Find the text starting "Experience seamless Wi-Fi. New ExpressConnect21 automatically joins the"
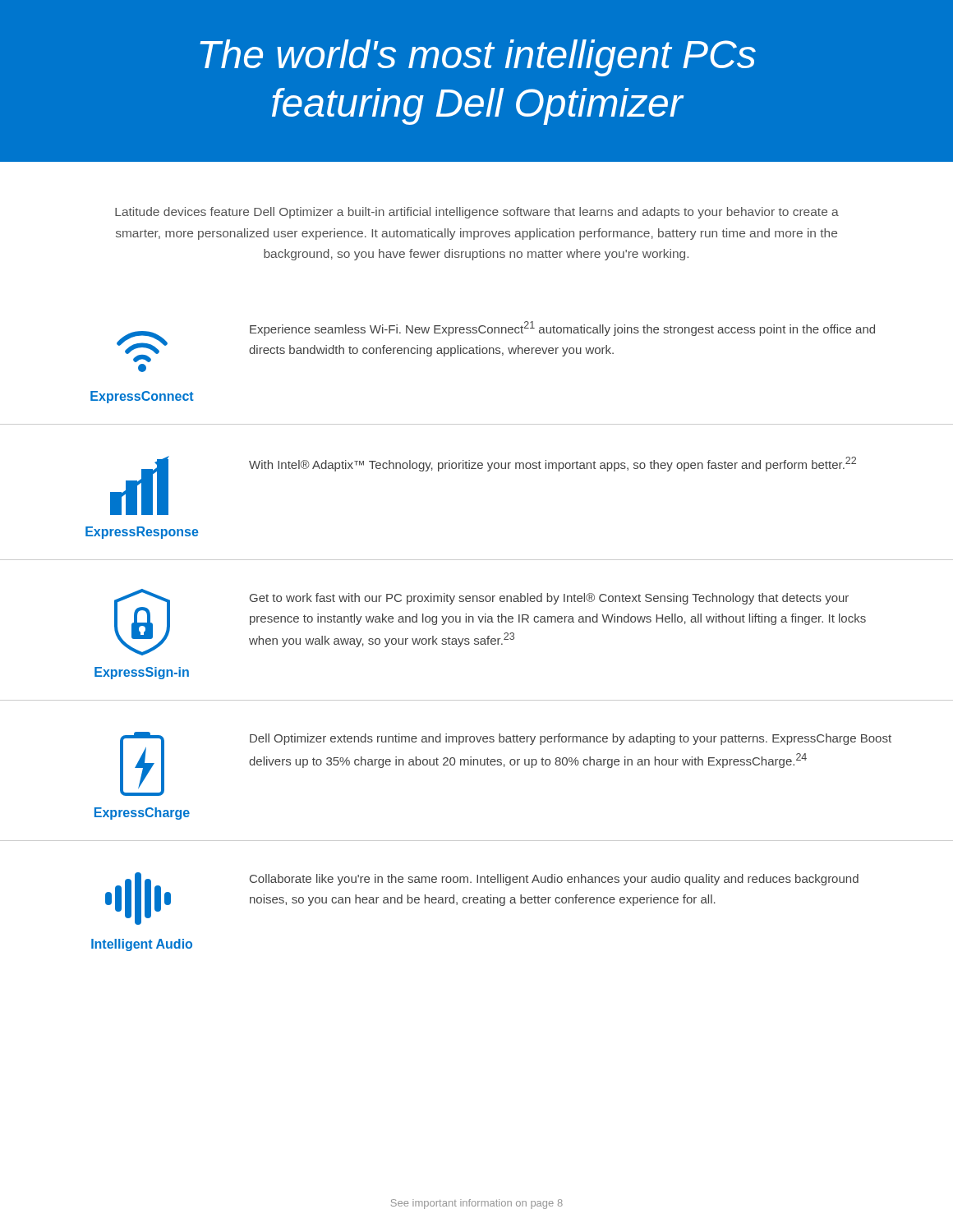This screenshot has height=1232, width=953. [562, 338]
